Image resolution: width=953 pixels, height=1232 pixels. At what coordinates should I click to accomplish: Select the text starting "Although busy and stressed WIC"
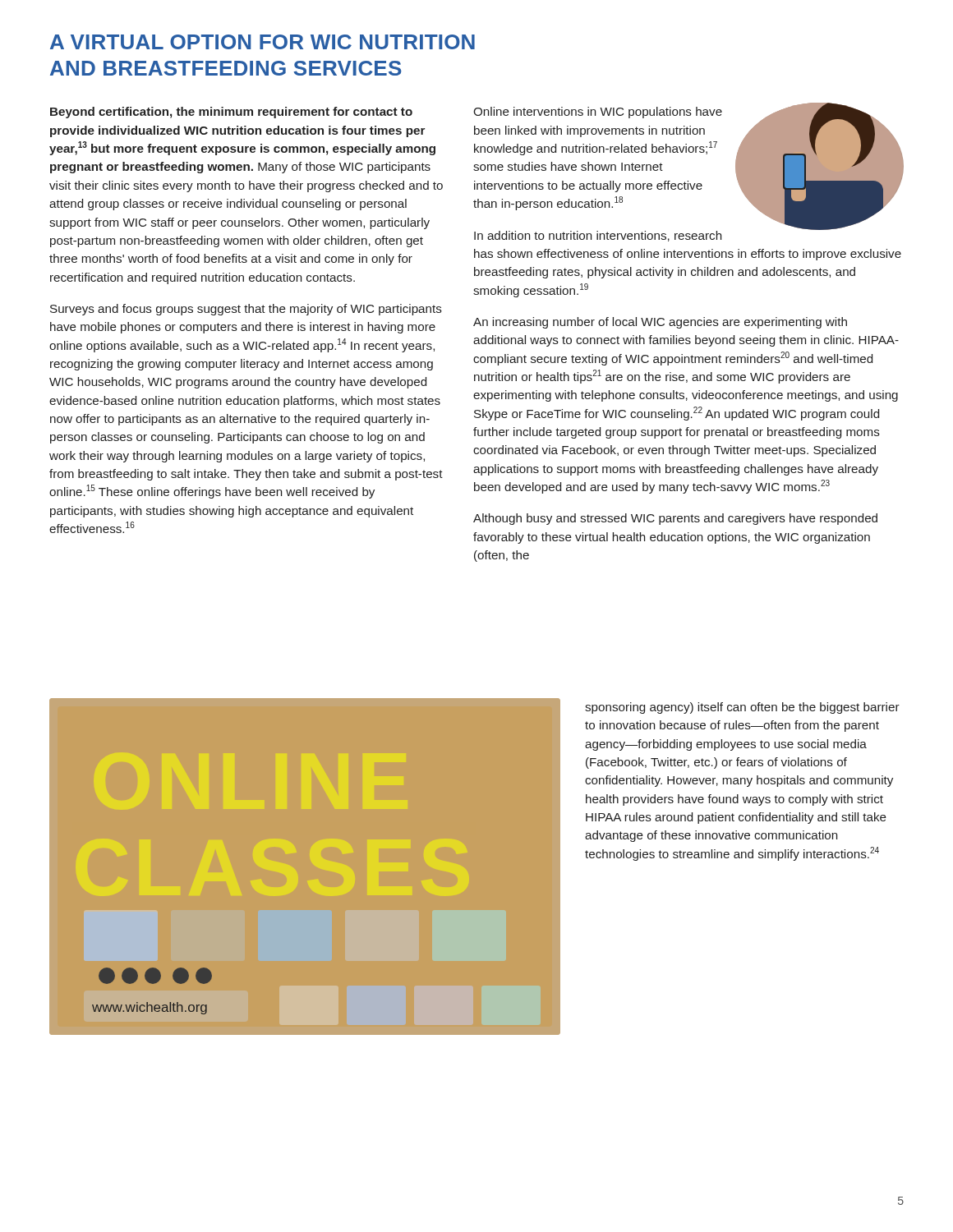(688, 537)
